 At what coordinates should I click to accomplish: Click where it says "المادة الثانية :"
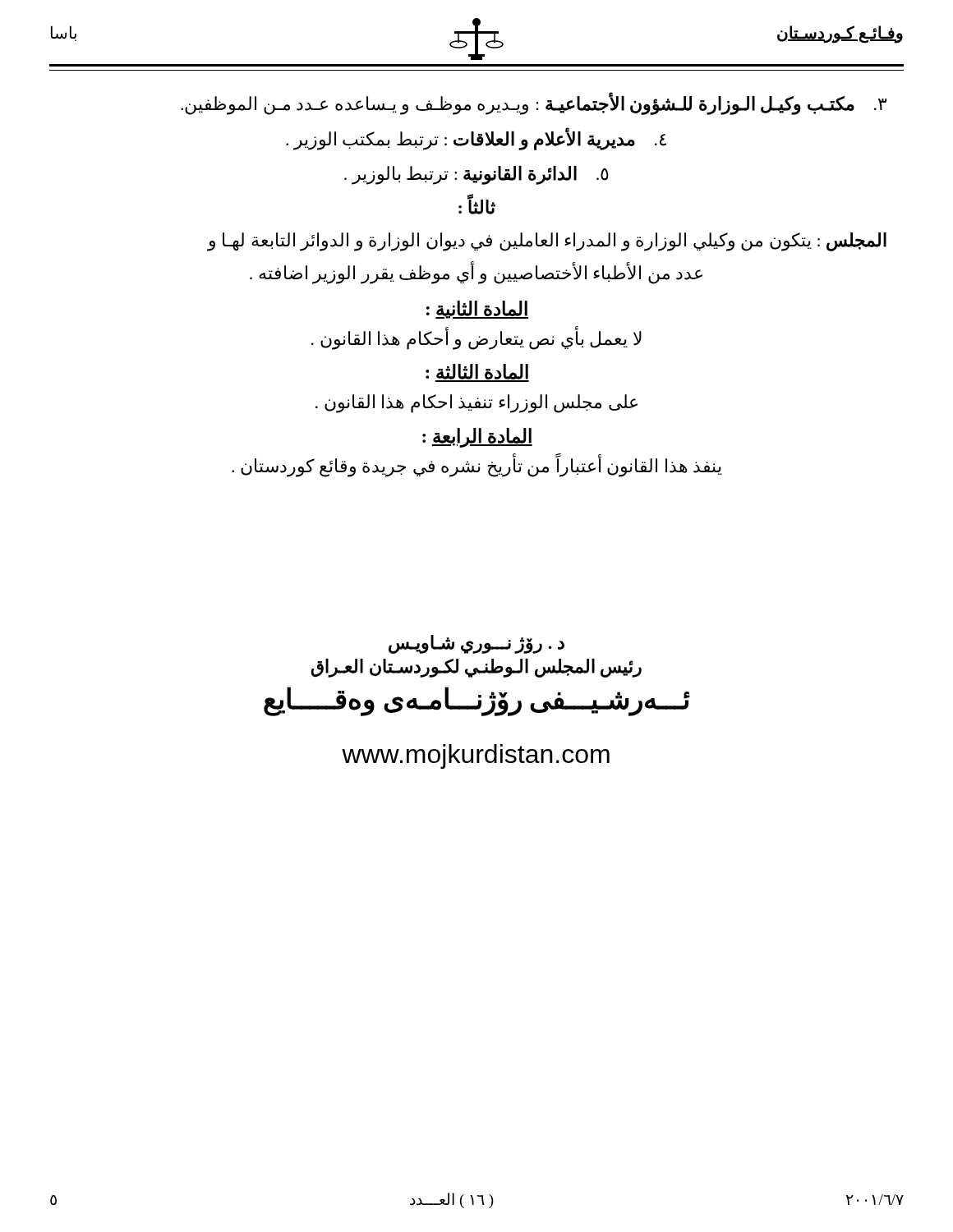pos(476,309)
